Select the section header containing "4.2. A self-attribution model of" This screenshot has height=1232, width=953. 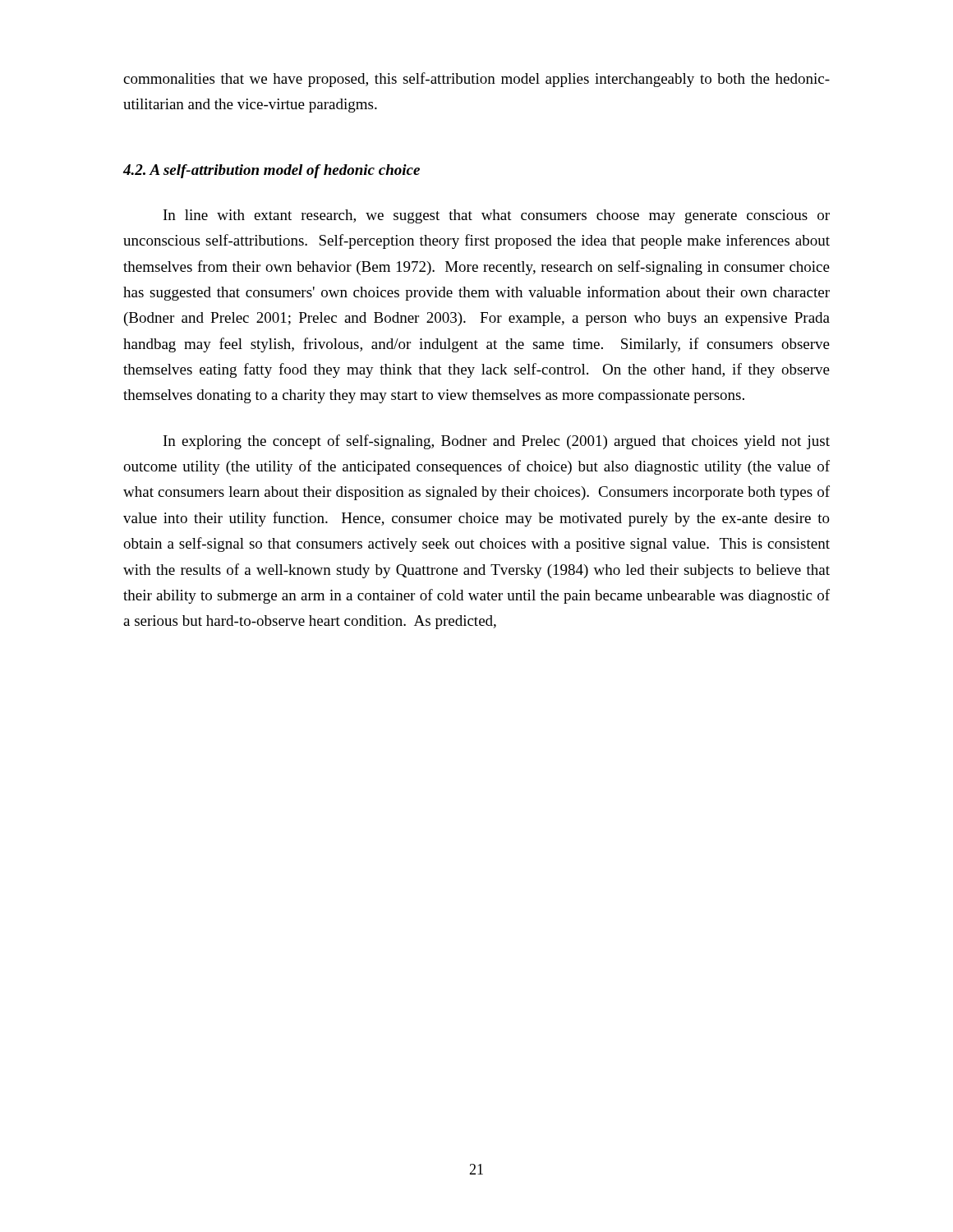[x=272, y=169]
